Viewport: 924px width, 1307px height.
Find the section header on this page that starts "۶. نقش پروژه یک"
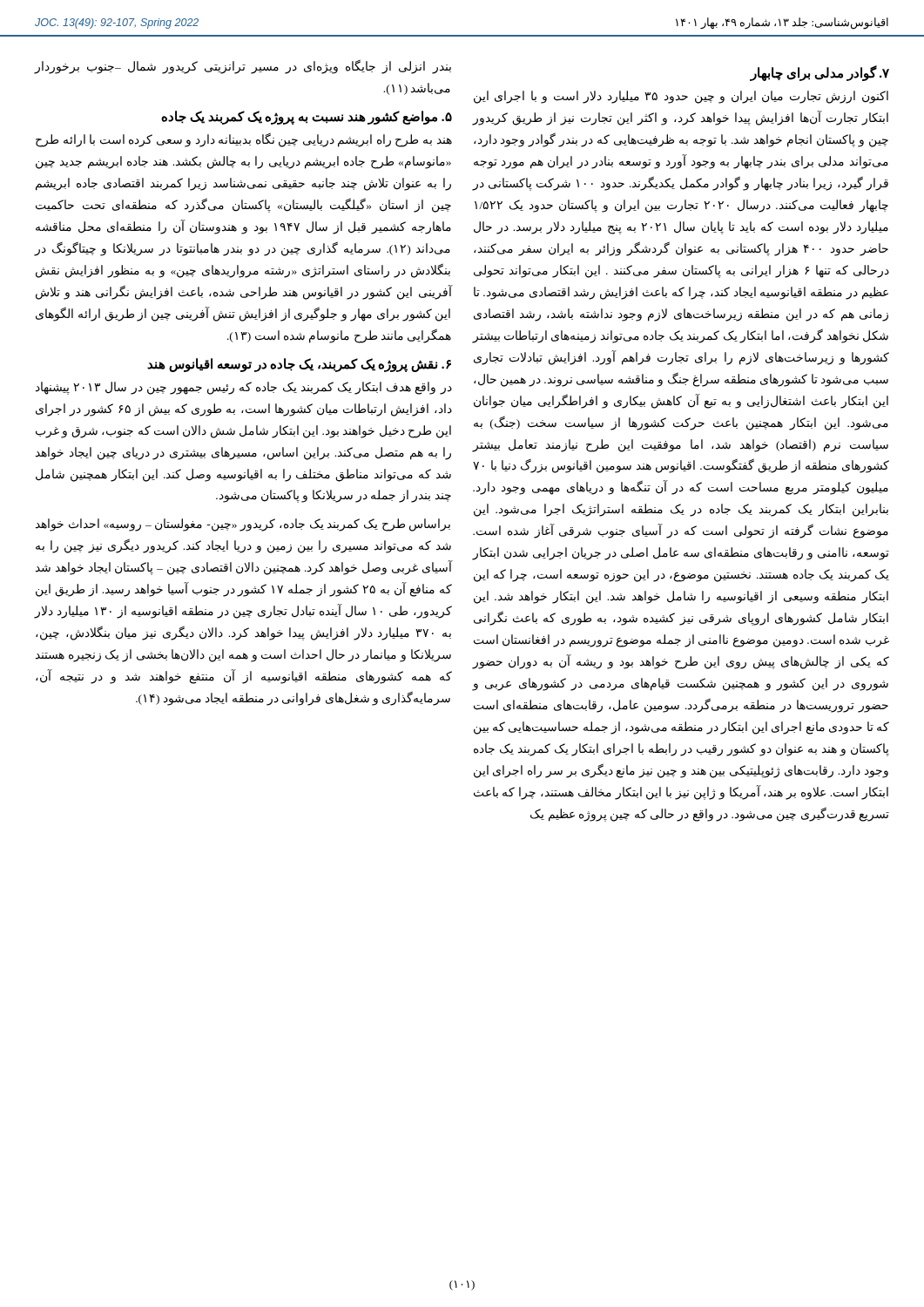299,364
